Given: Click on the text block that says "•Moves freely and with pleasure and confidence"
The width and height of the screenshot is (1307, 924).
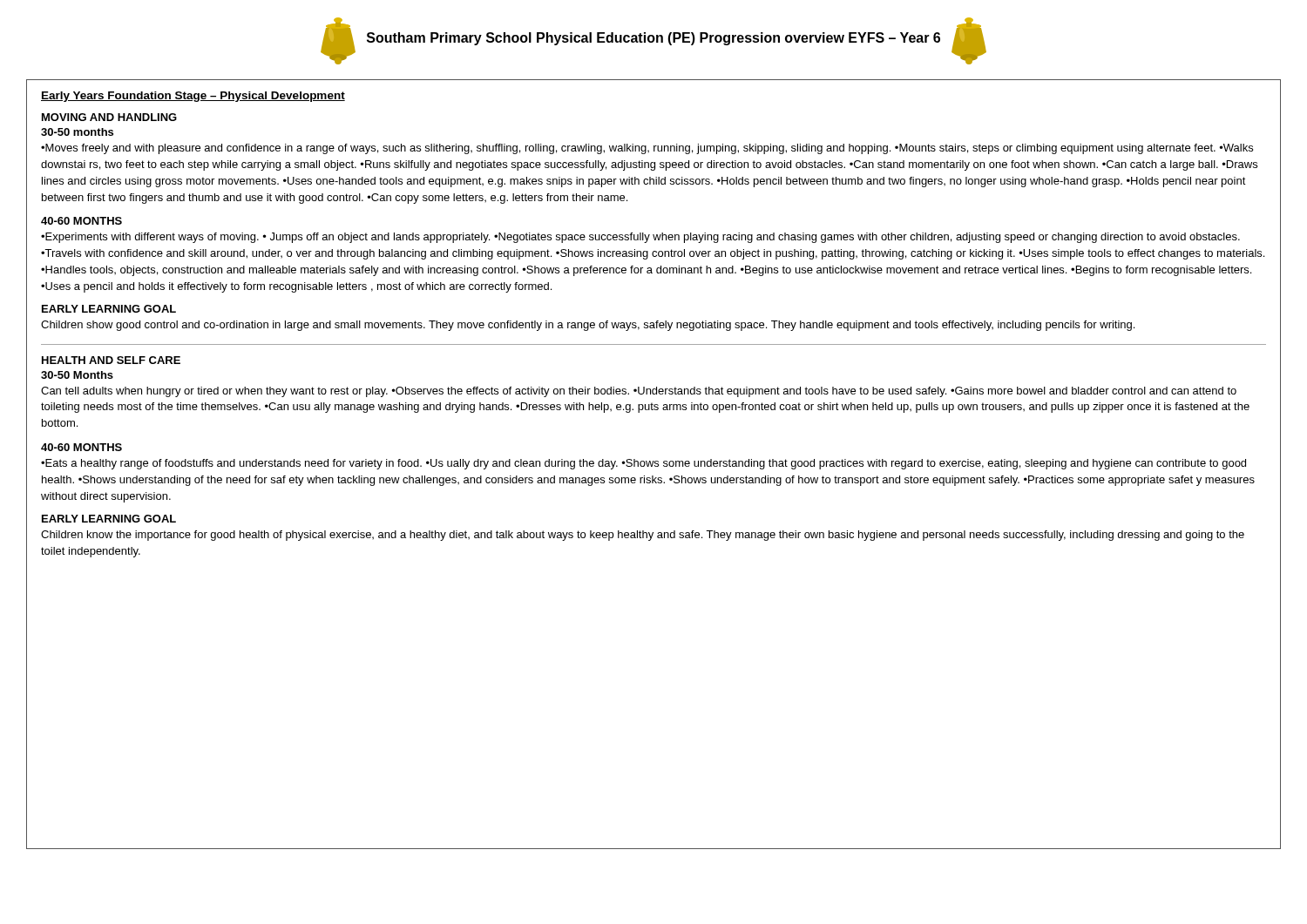Looking at the screenshot, I should (x=649, y=172).
